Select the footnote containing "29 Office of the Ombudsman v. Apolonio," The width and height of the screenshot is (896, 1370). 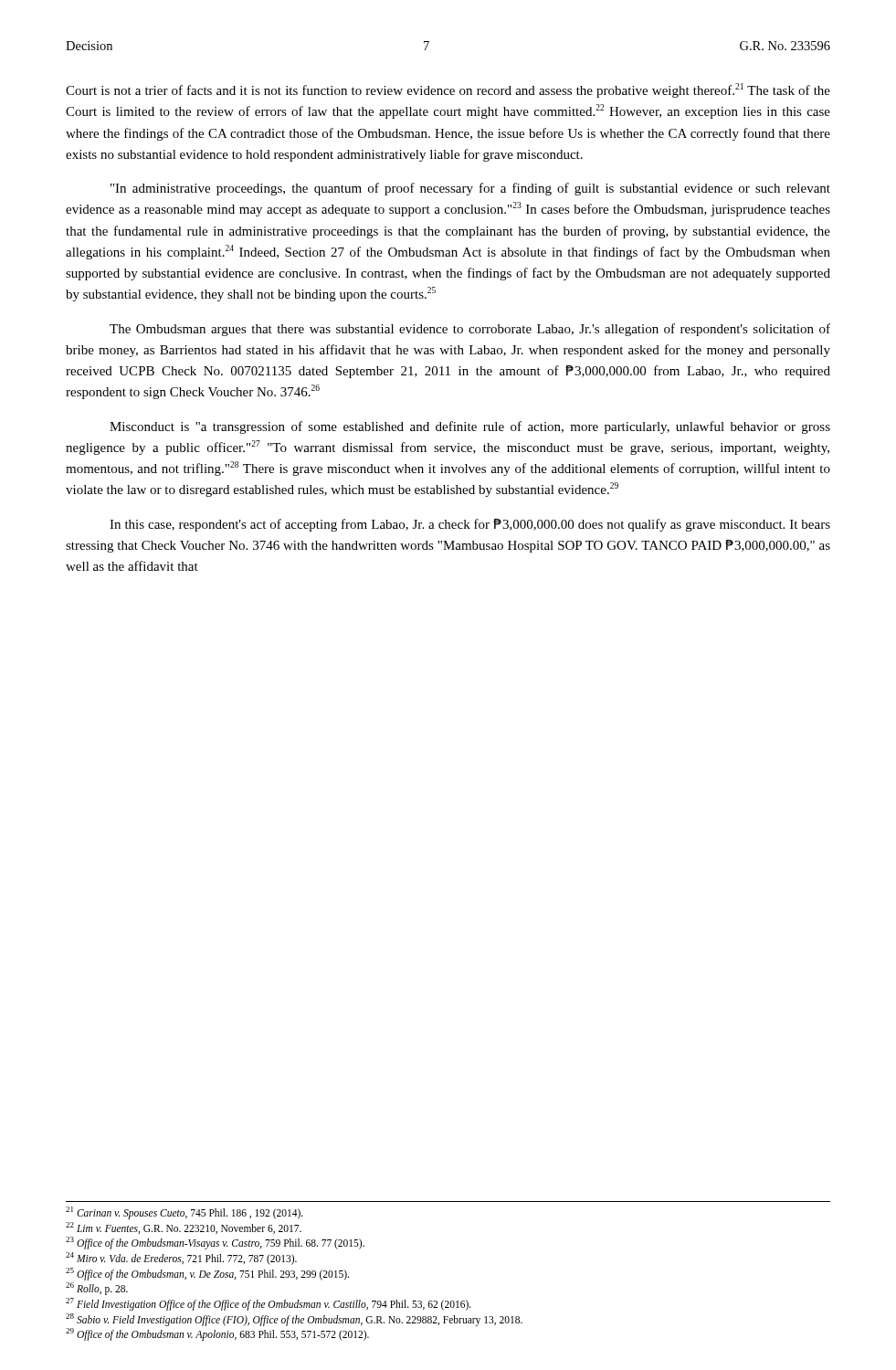pos(218,1334)
